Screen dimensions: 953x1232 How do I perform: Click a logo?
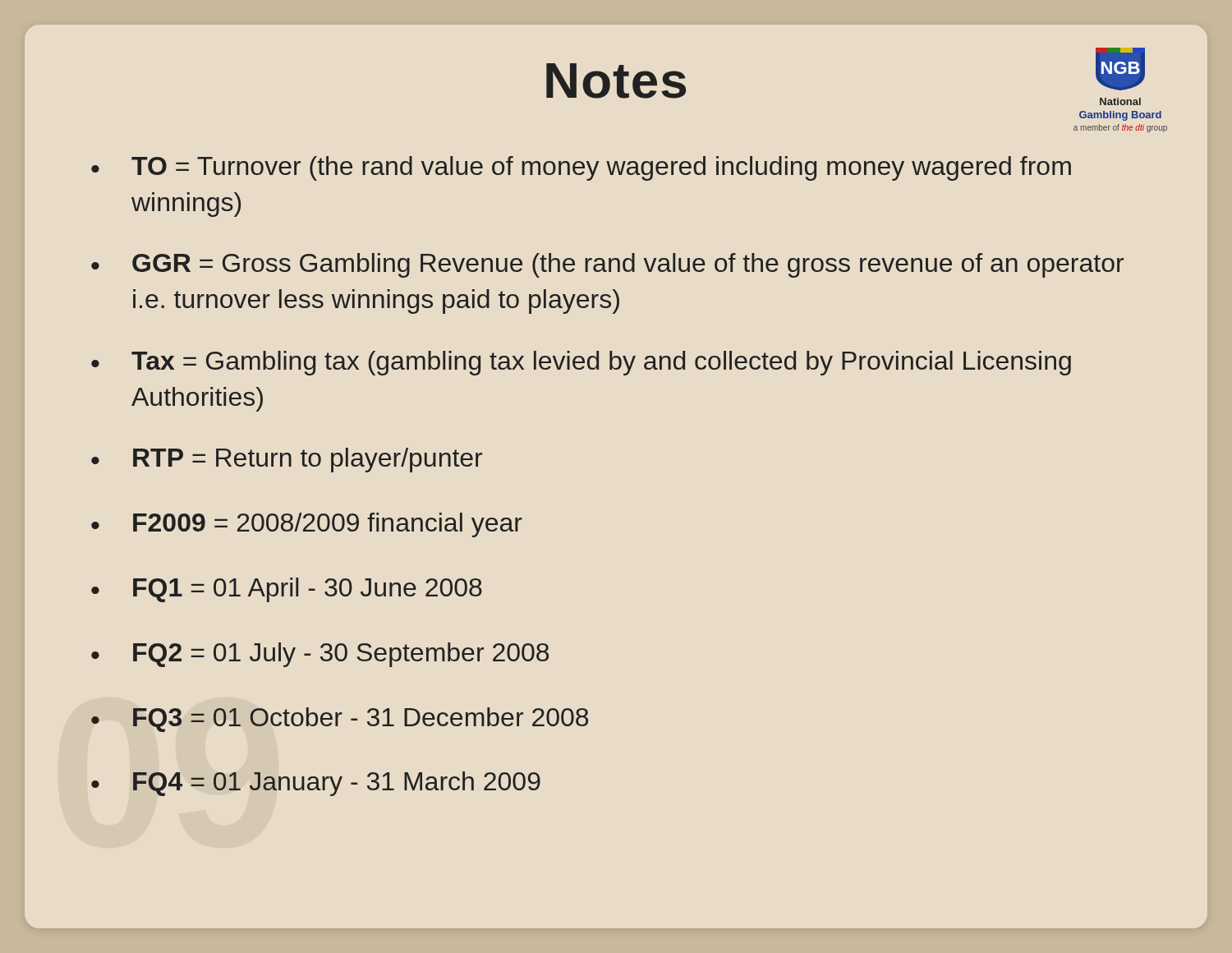(x=1120, y=85)
